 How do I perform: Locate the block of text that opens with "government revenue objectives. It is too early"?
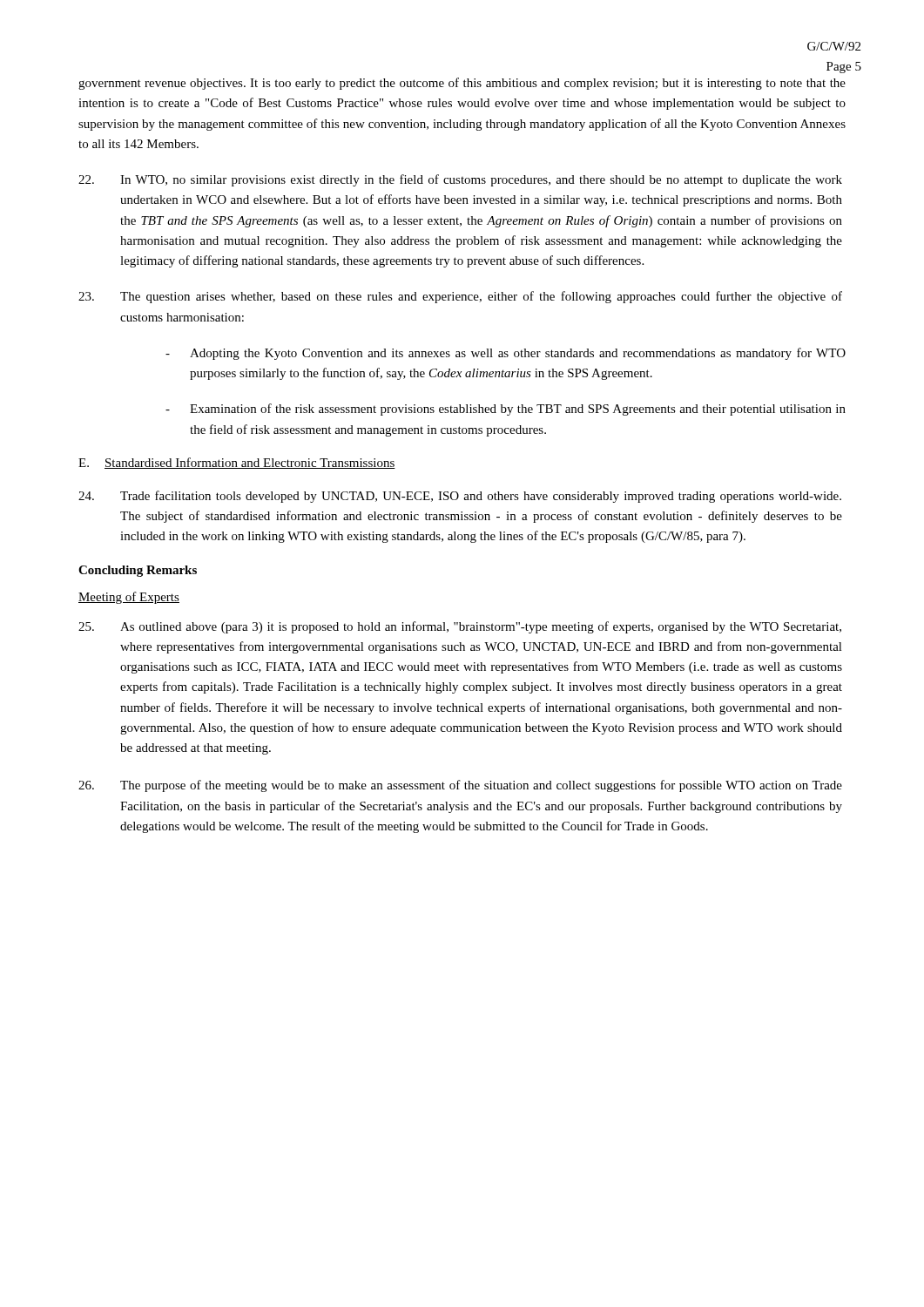462,113
